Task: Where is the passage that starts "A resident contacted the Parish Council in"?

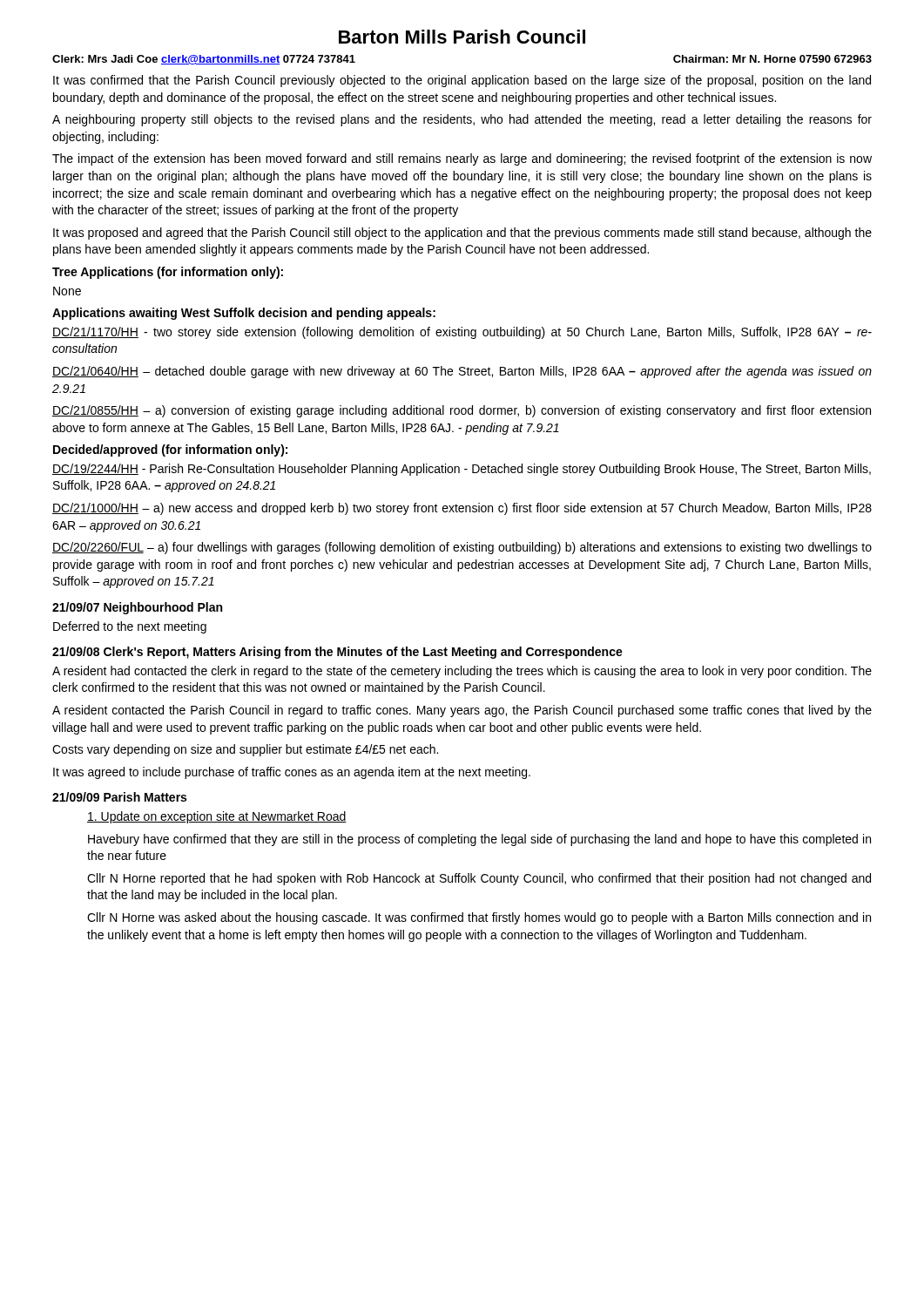Action: tap(462, 719)
